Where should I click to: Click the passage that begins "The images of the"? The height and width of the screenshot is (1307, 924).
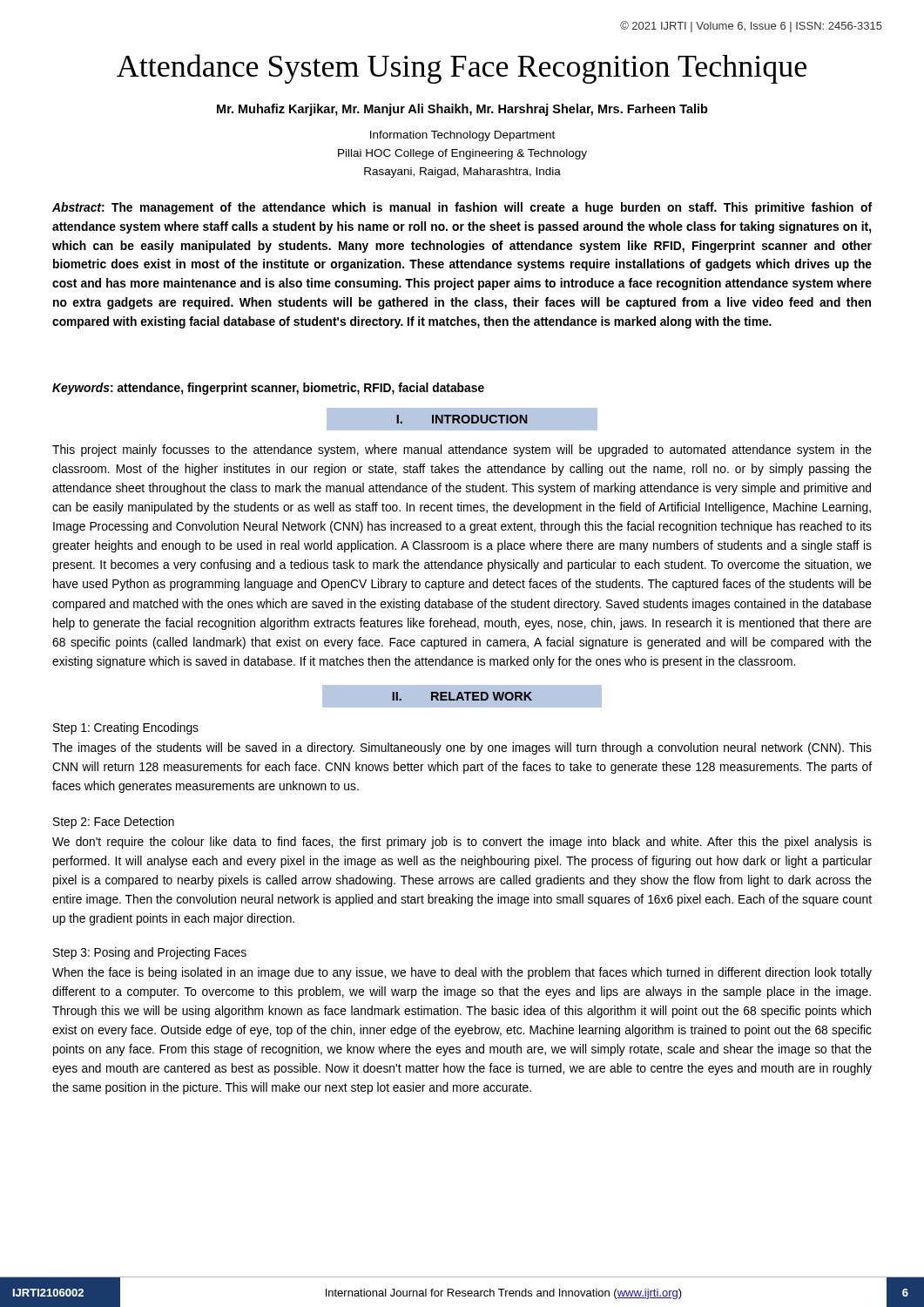(x=462, y=767)
